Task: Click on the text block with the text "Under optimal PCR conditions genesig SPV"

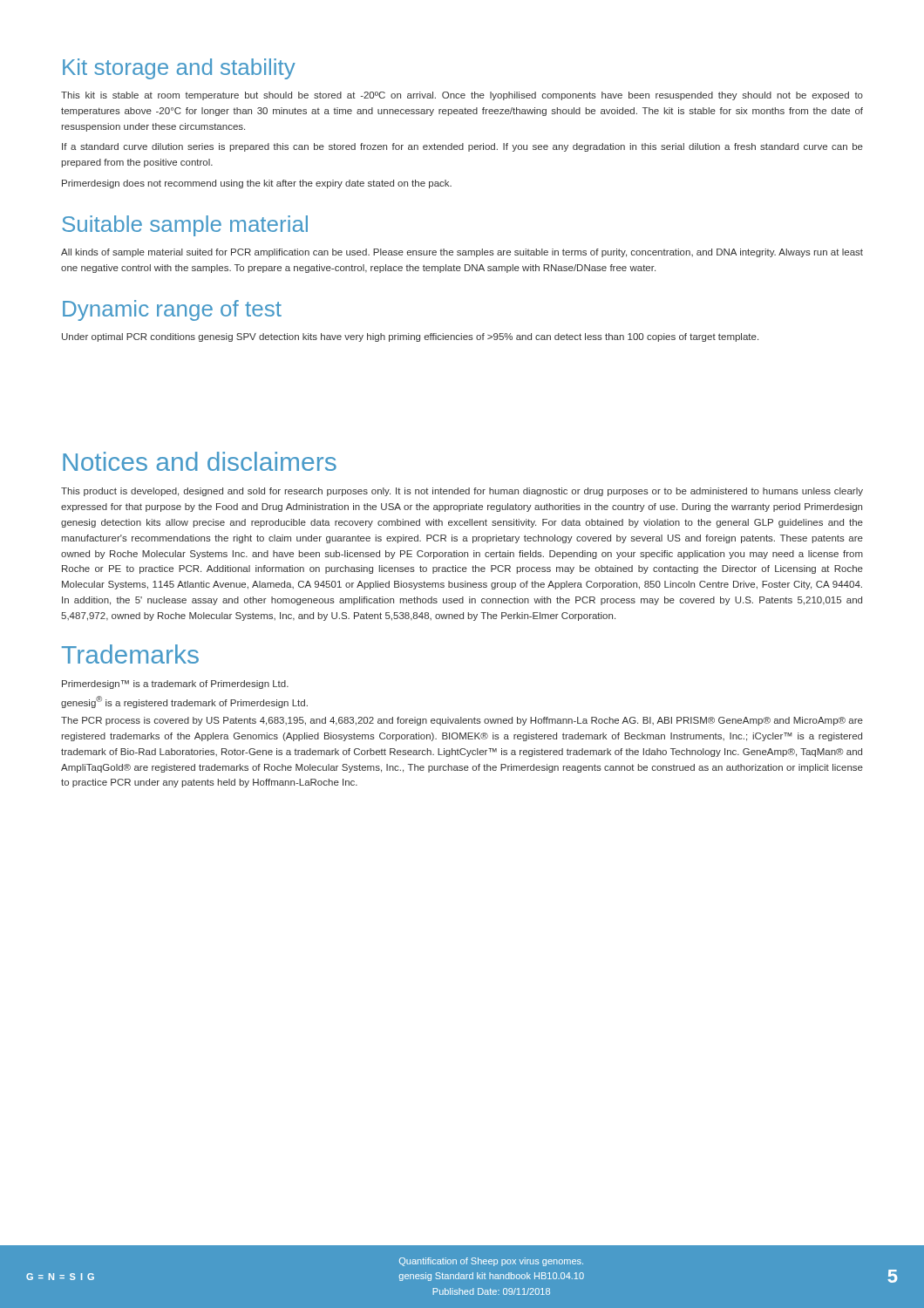Action: (x=410, y=336)
